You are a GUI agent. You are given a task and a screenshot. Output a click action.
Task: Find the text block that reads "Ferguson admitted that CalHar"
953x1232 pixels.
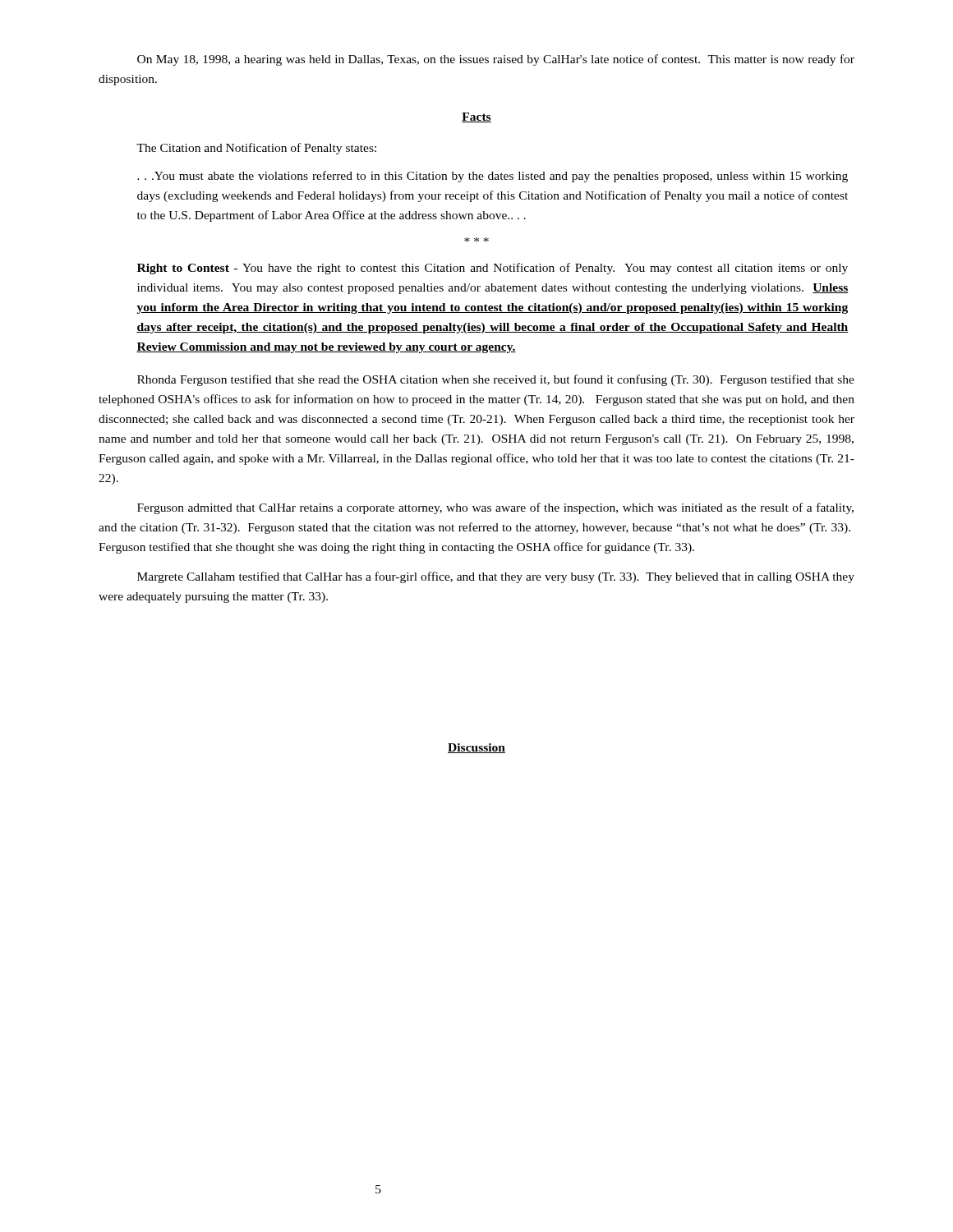(x=476, y=528)
